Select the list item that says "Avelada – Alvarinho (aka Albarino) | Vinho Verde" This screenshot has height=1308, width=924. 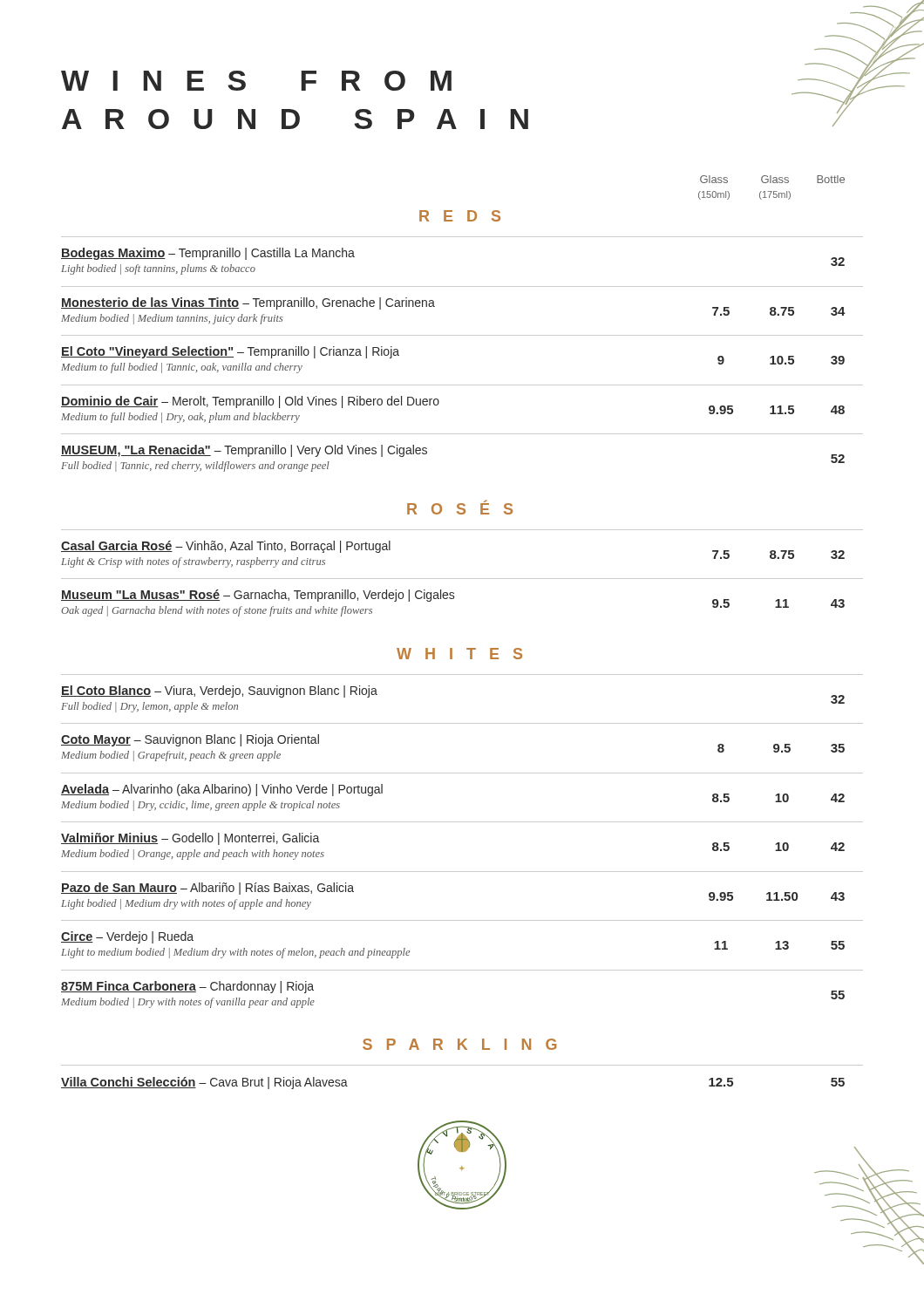coord(224,793)
